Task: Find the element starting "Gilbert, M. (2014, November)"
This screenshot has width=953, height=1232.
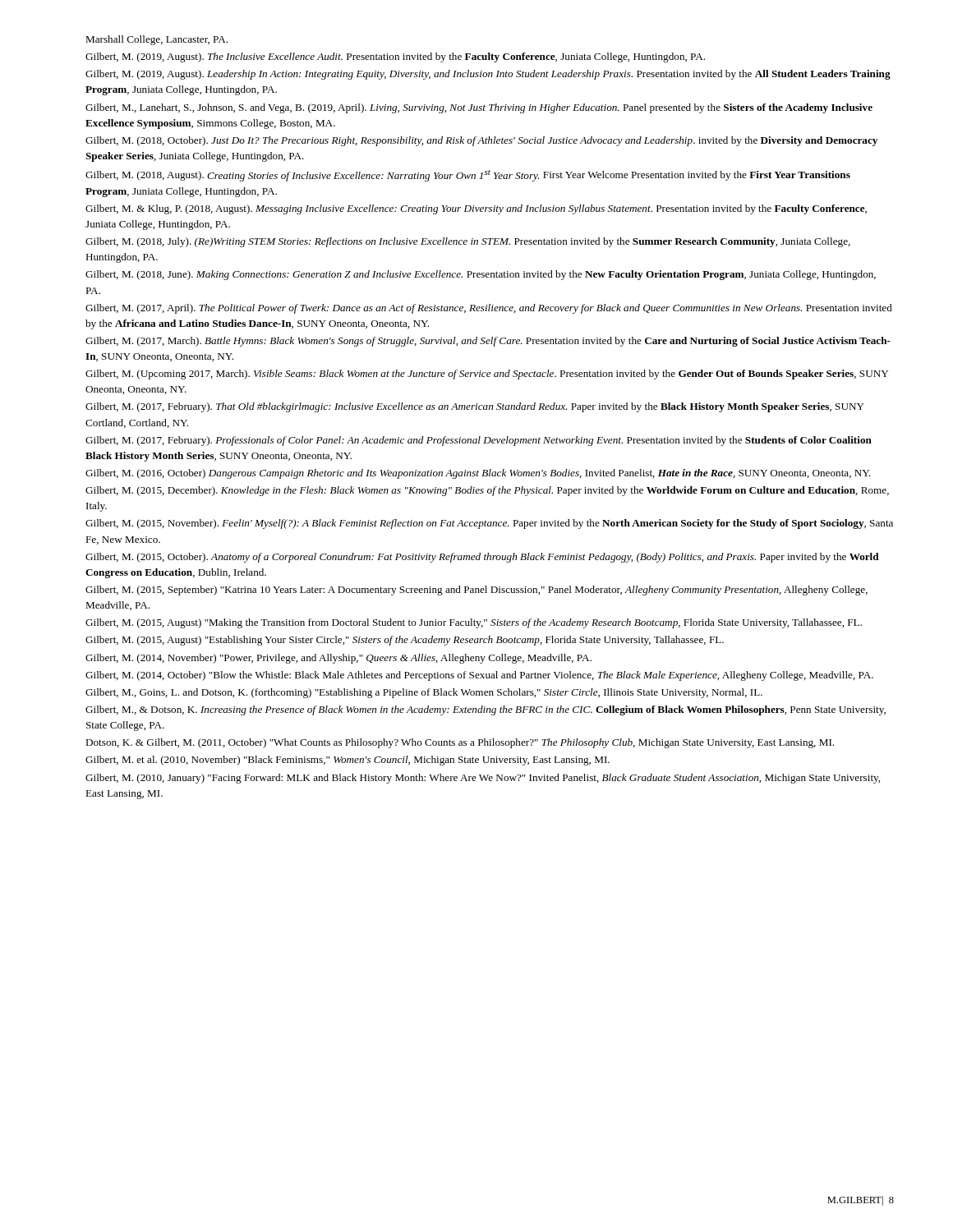Action: click(339, 657)
